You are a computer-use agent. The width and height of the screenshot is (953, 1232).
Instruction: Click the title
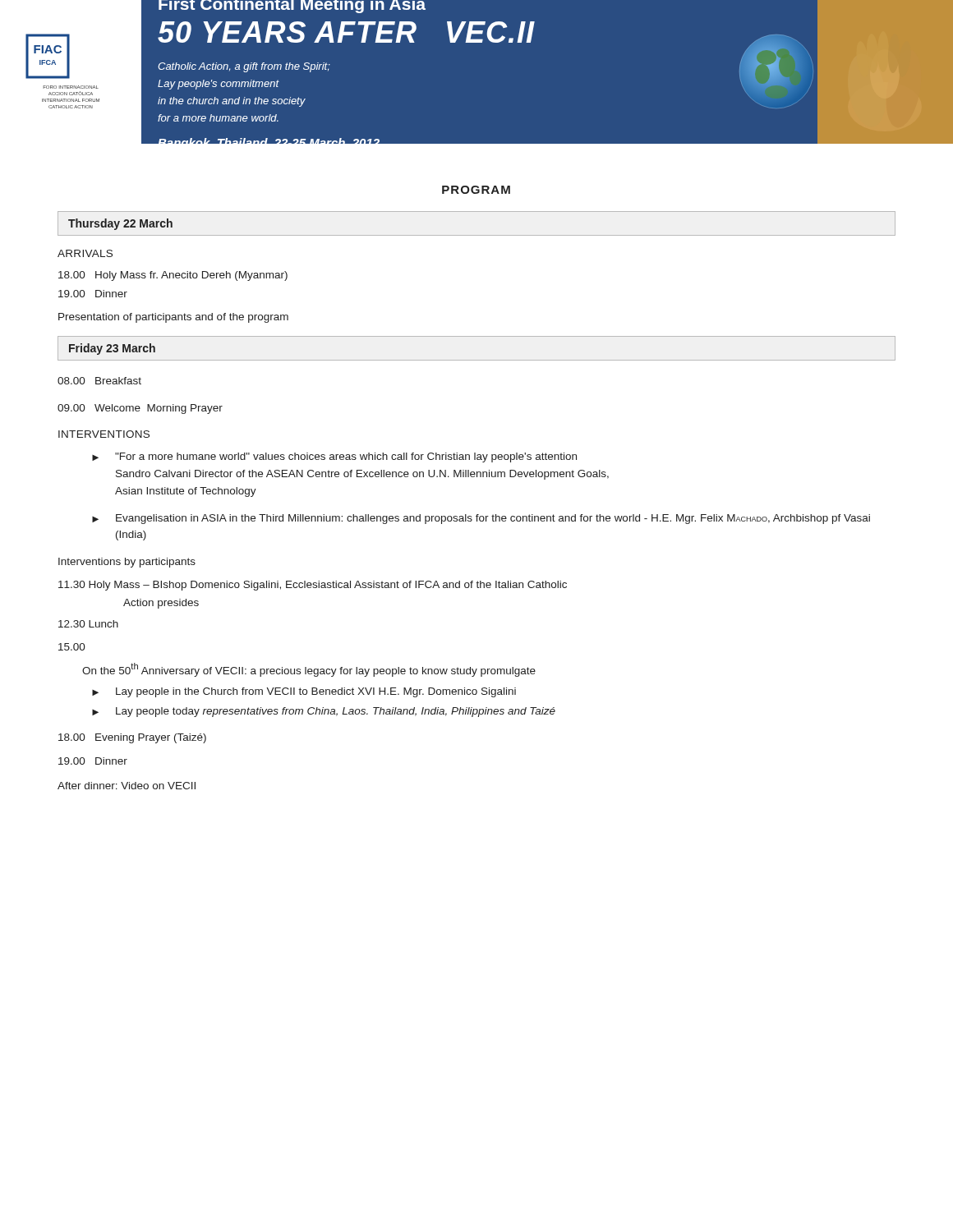pos(476,189)
